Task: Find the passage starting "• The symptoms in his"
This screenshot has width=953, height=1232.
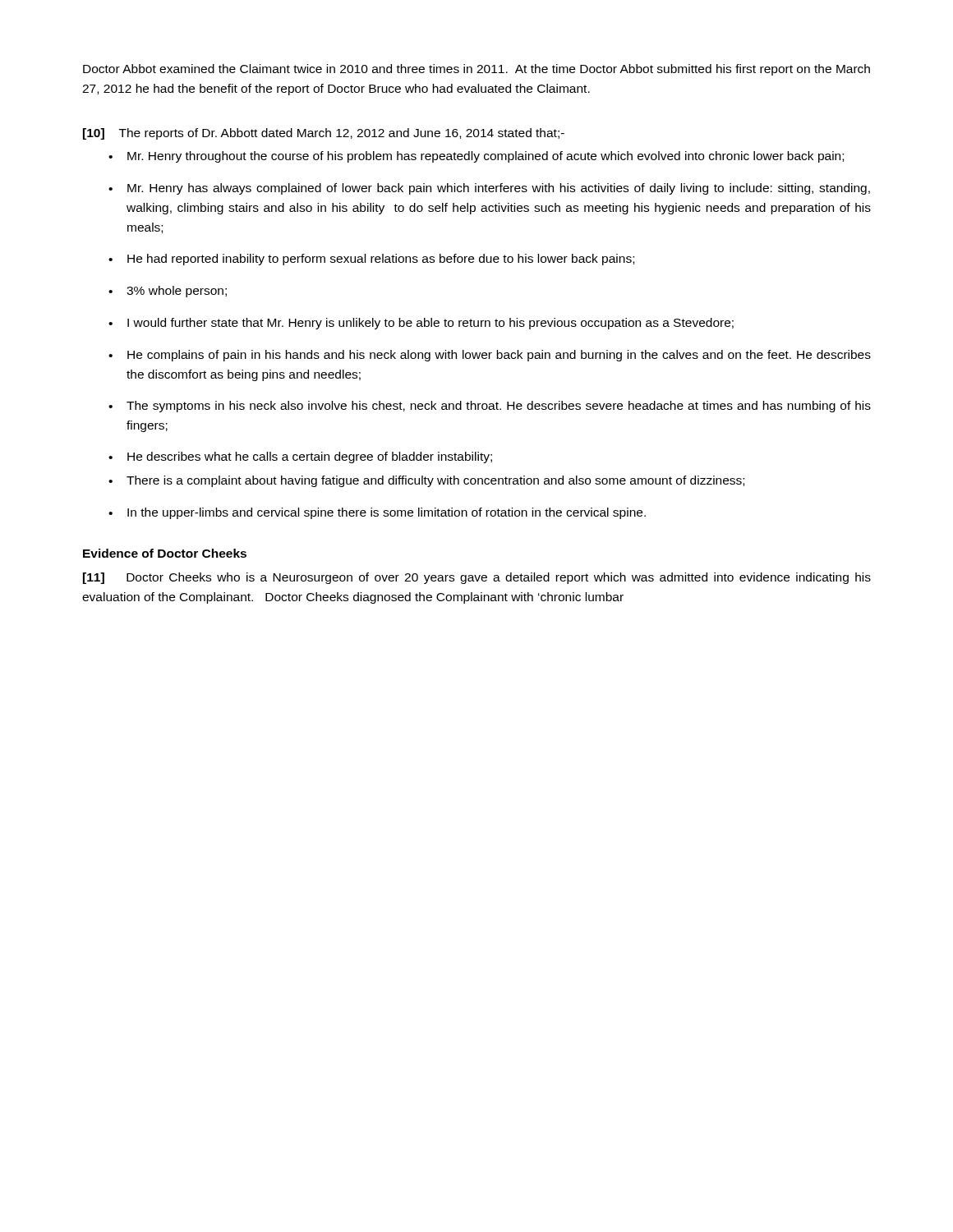Action: coord(490,416)
